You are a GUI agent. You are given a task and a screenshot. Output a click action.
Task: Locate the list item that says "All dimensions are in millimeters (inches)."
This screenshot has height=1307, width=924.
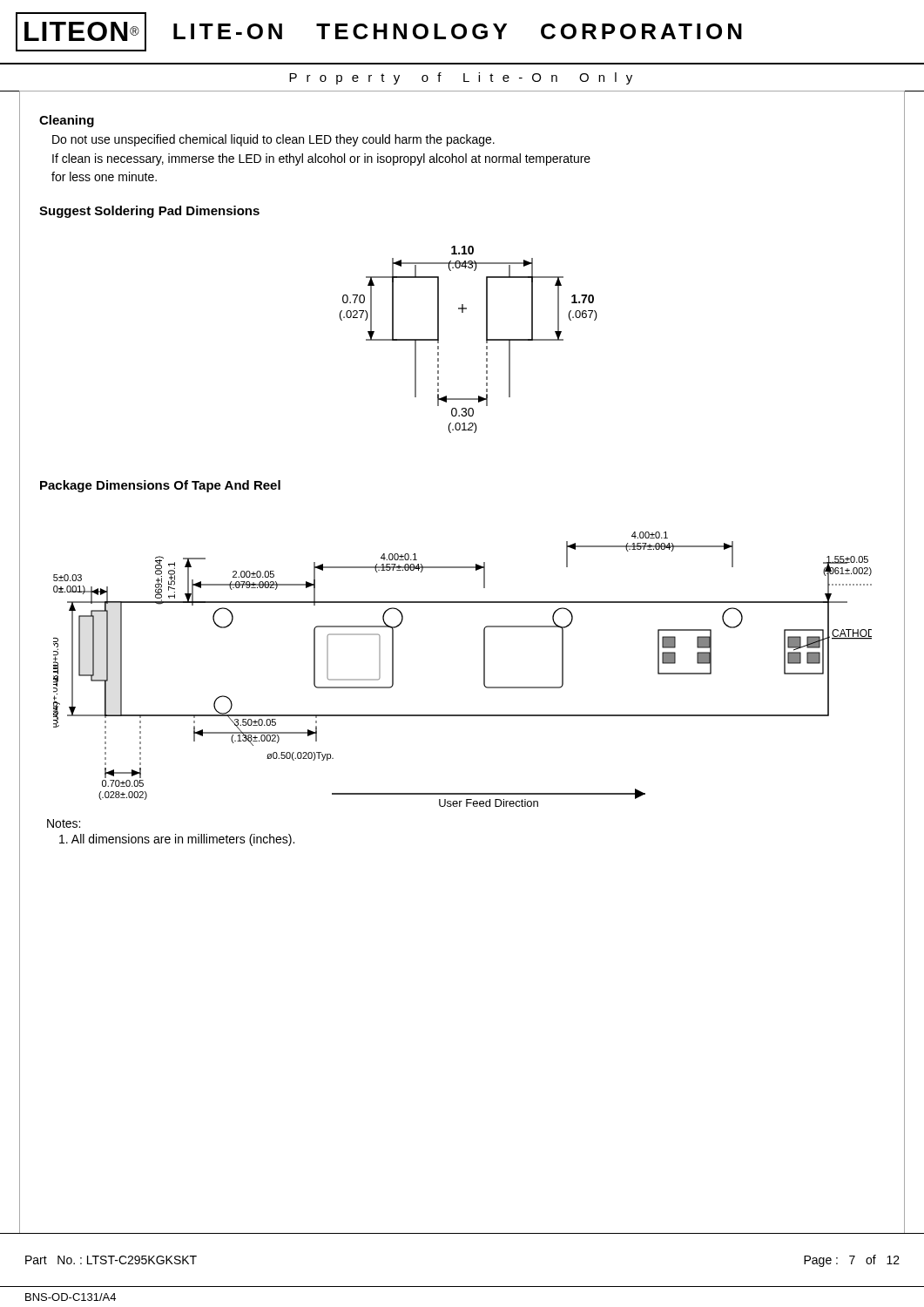click(177, 839)
